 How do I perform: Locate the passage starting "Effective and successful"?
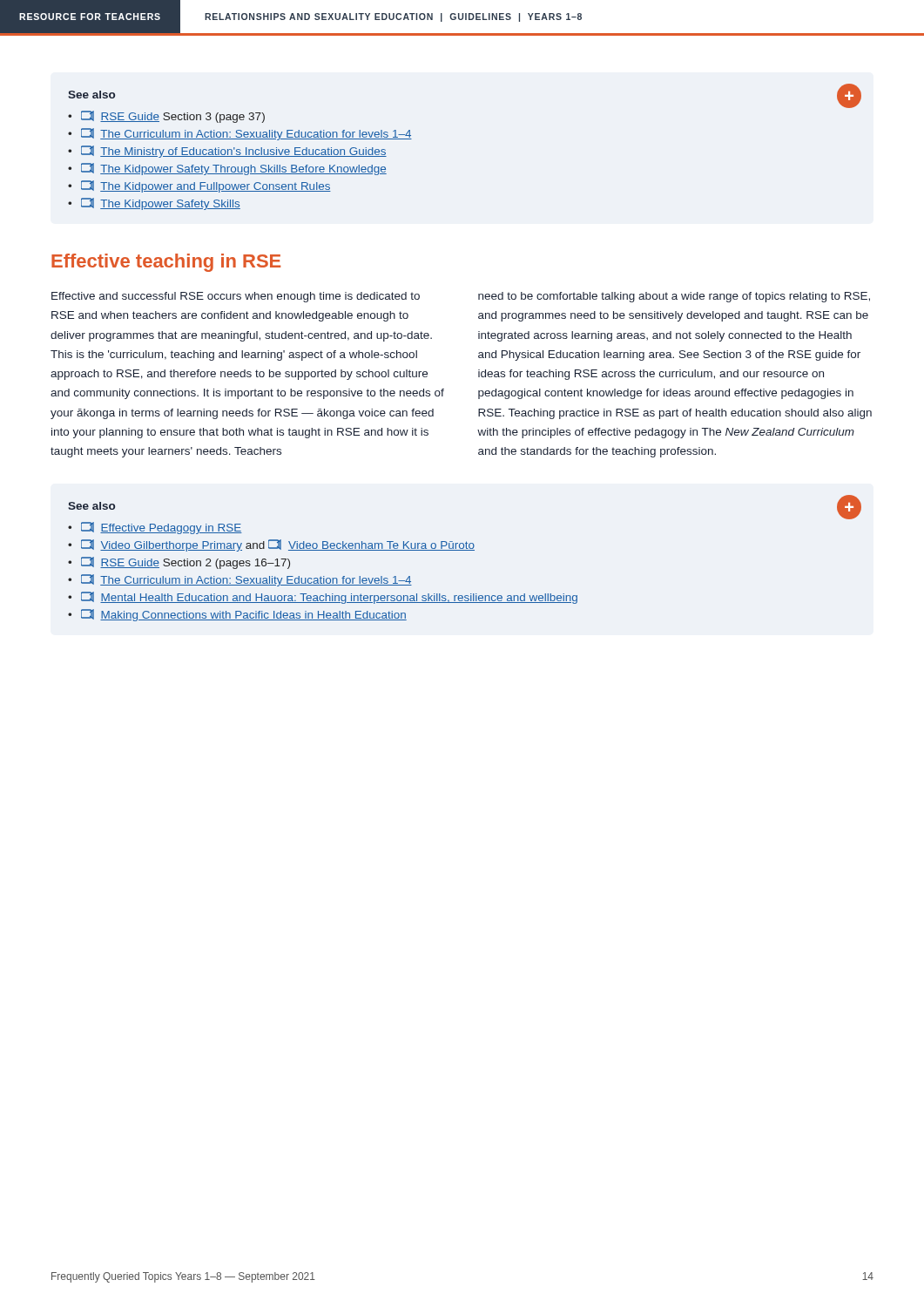point(247,373)
